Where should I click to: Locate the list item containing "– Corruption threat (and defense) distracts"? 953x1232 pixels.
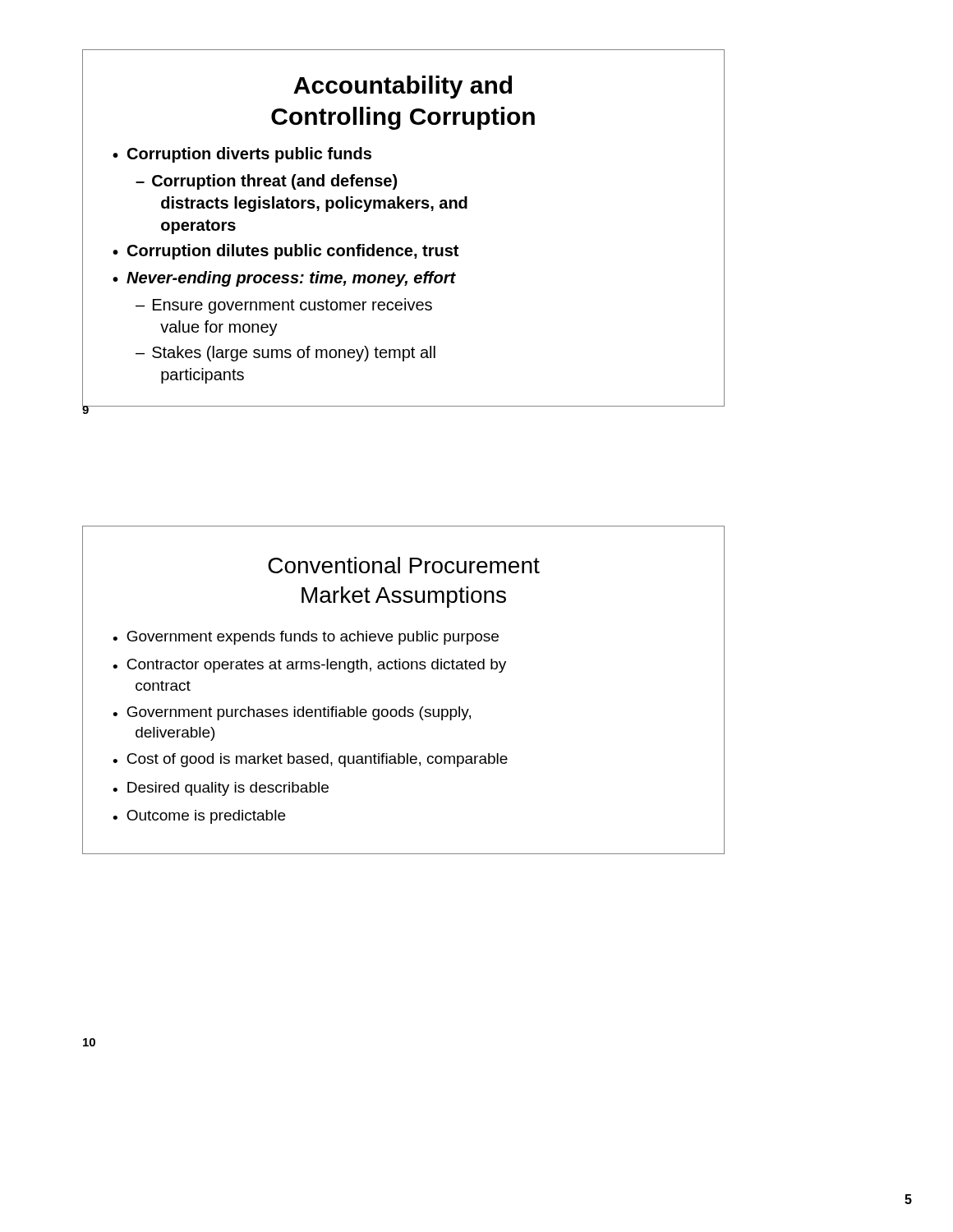pos(302,203)
